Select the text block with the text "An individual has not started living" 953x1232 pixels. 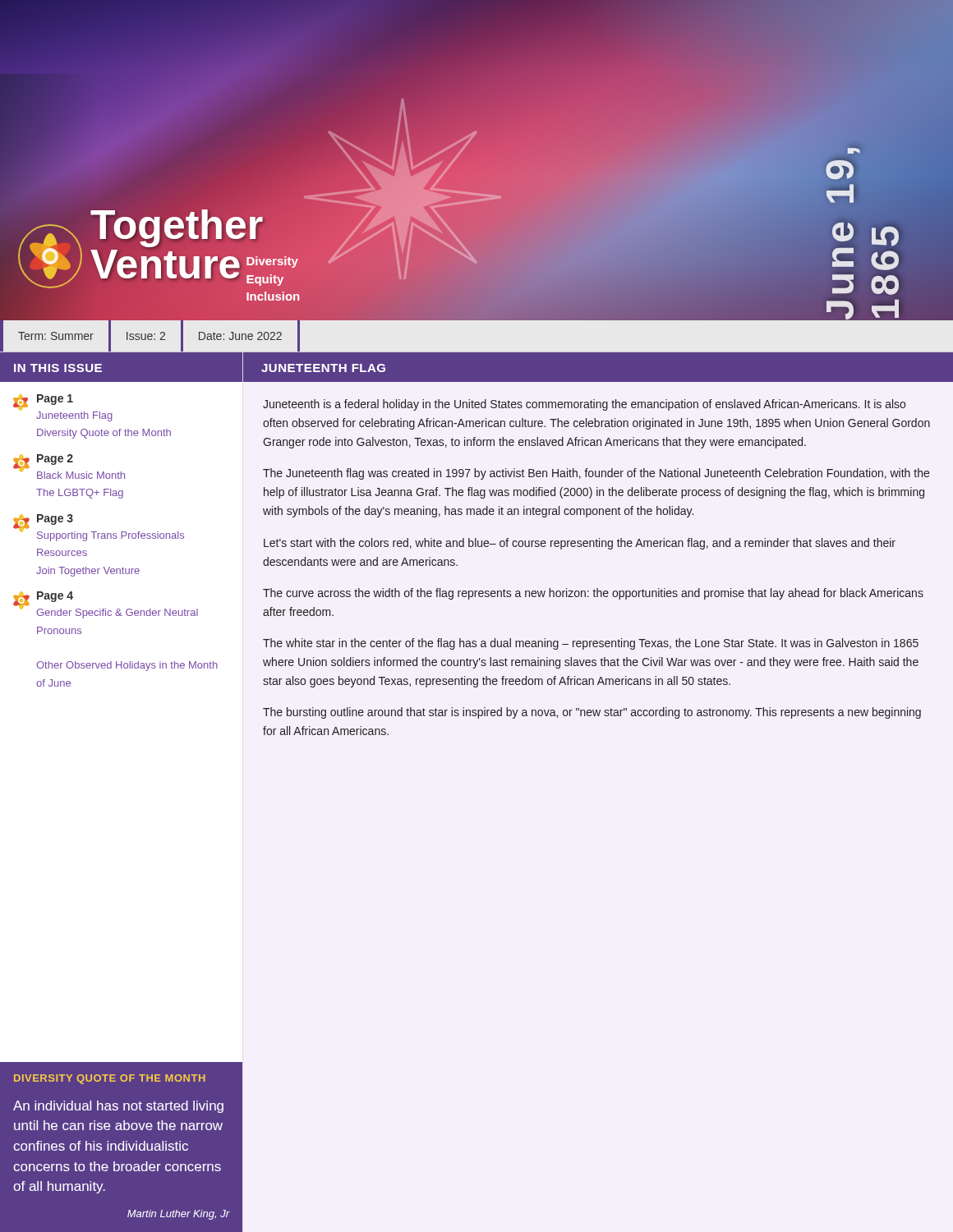pos(119,1146)
